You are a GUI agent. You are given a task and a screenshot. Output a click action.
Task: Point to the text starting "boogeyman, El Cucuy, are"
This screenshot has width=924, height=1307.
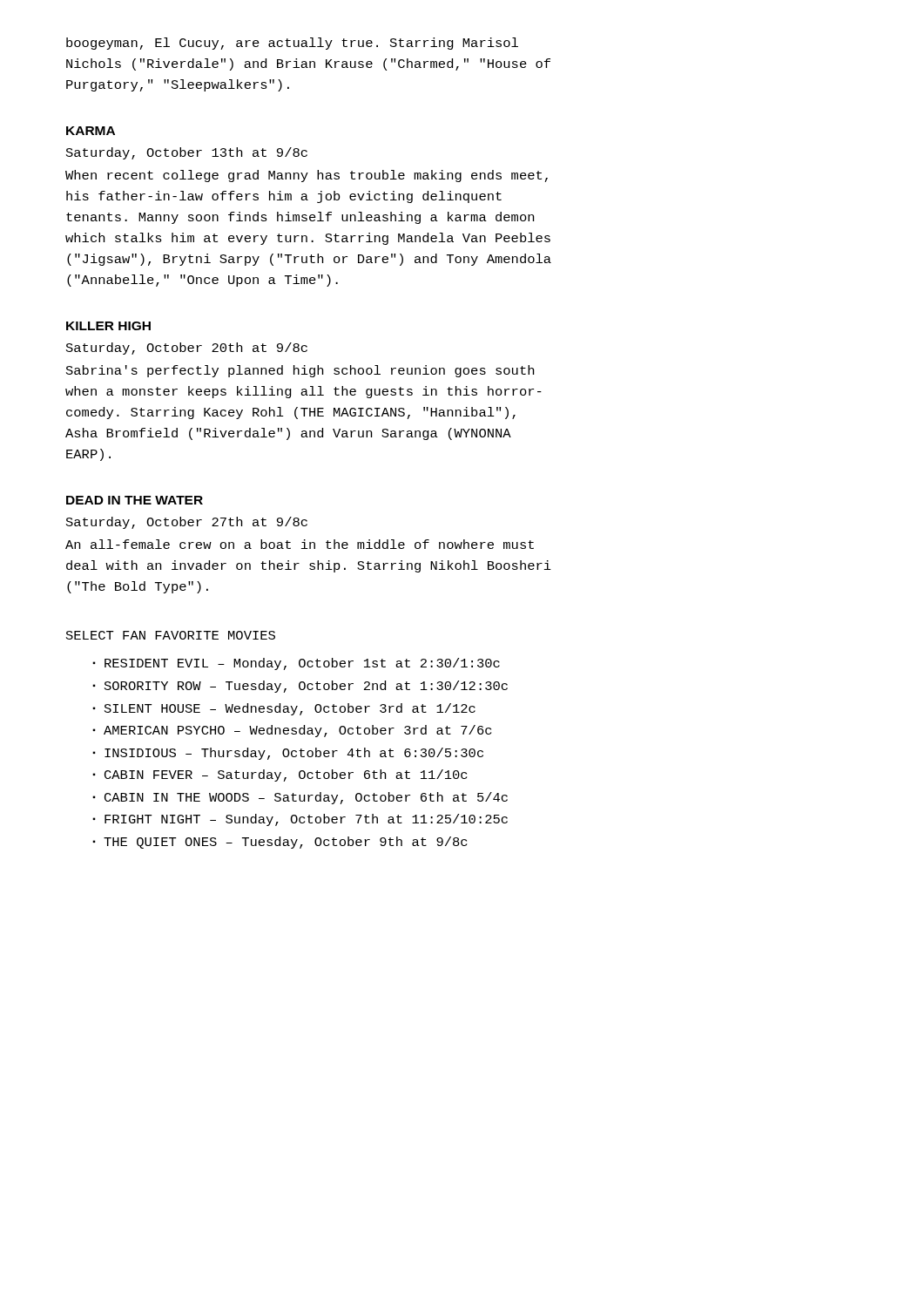pos(308,65)
